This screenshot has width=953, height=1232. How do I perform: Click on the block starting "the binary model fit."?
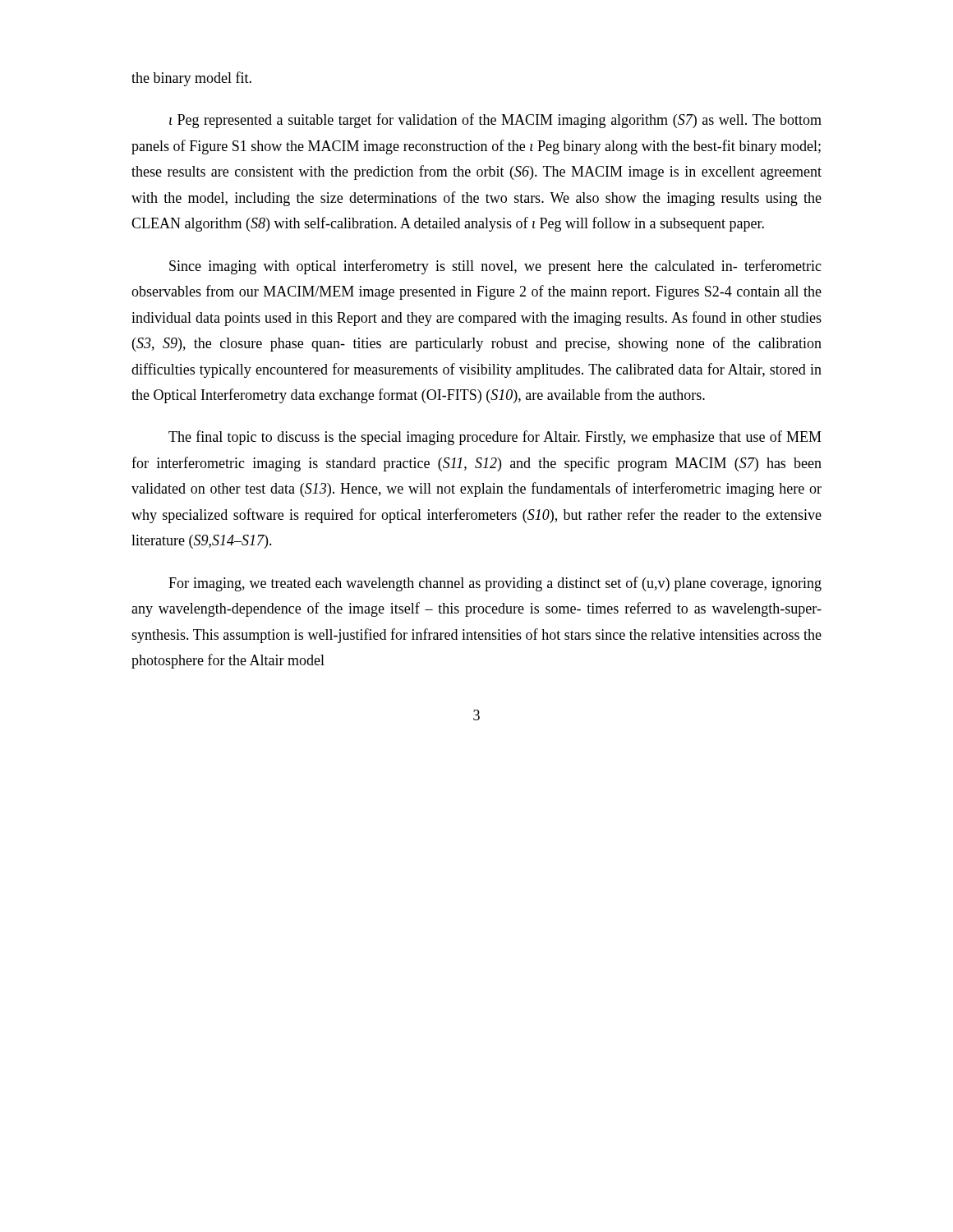(192, 78)
